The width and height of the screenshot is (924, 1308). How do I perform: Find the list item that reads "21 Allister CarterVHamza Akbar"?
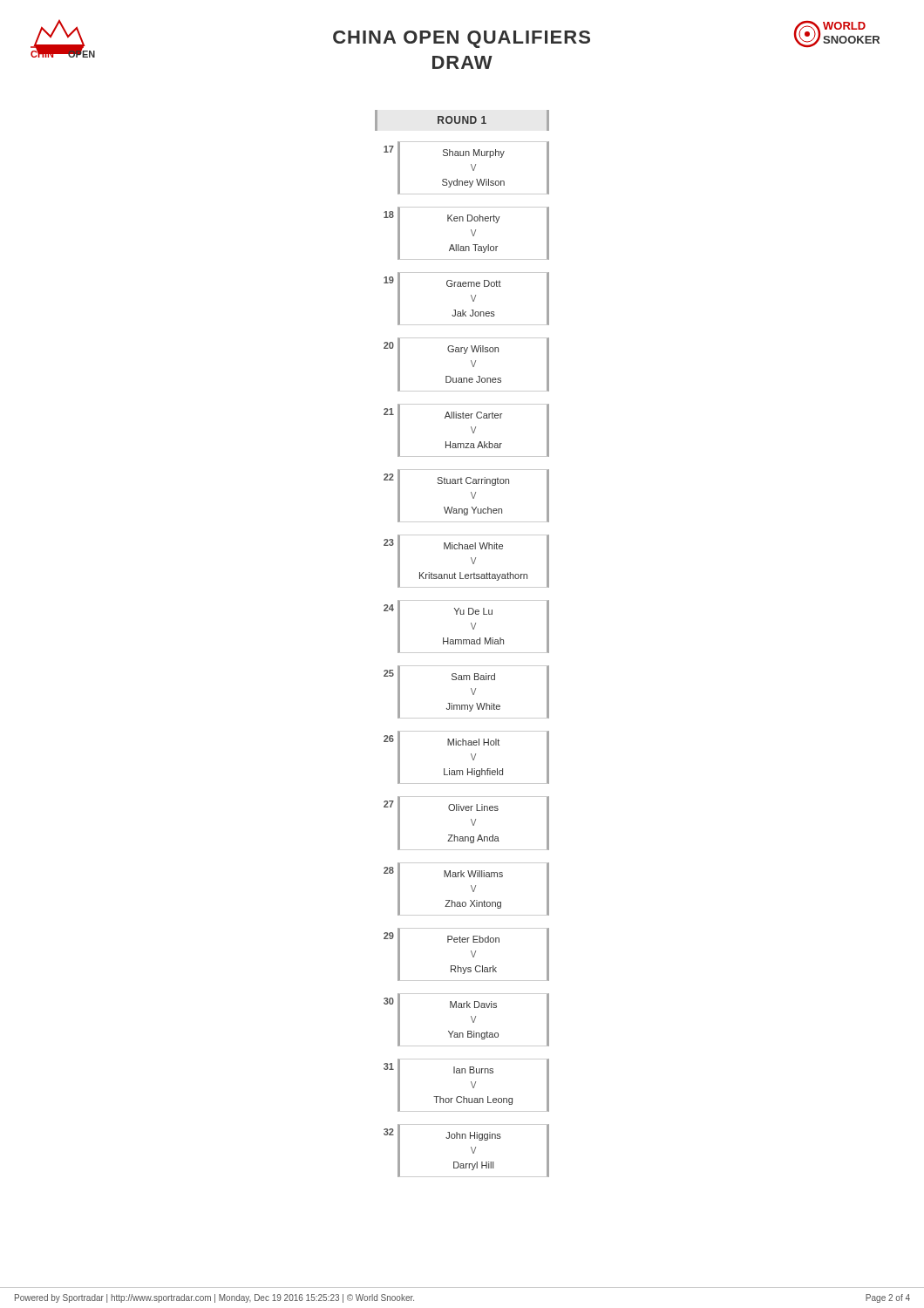462,430
